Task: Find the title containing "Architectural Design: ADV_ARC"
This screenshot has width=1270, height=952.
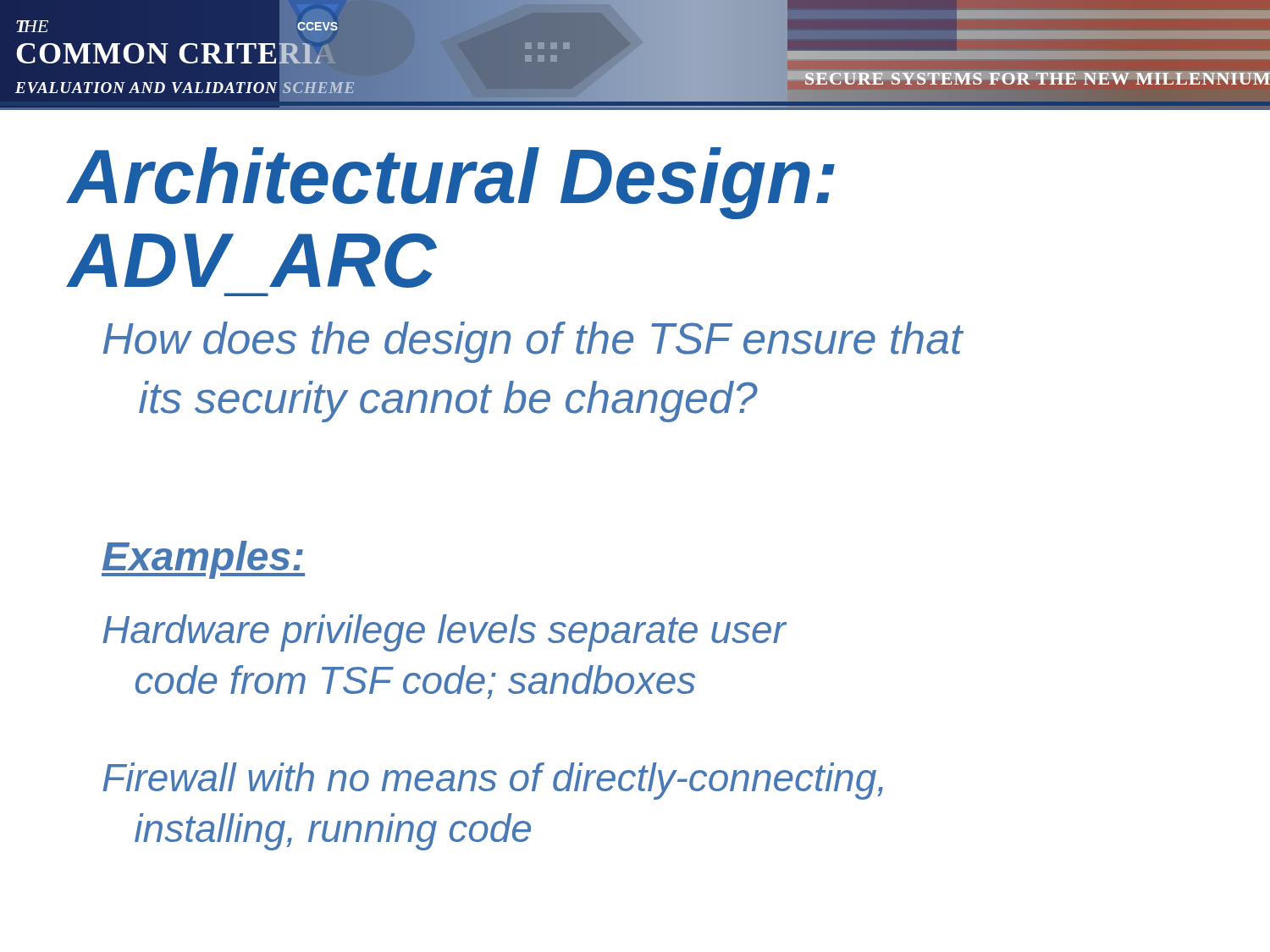Action: 635,219
